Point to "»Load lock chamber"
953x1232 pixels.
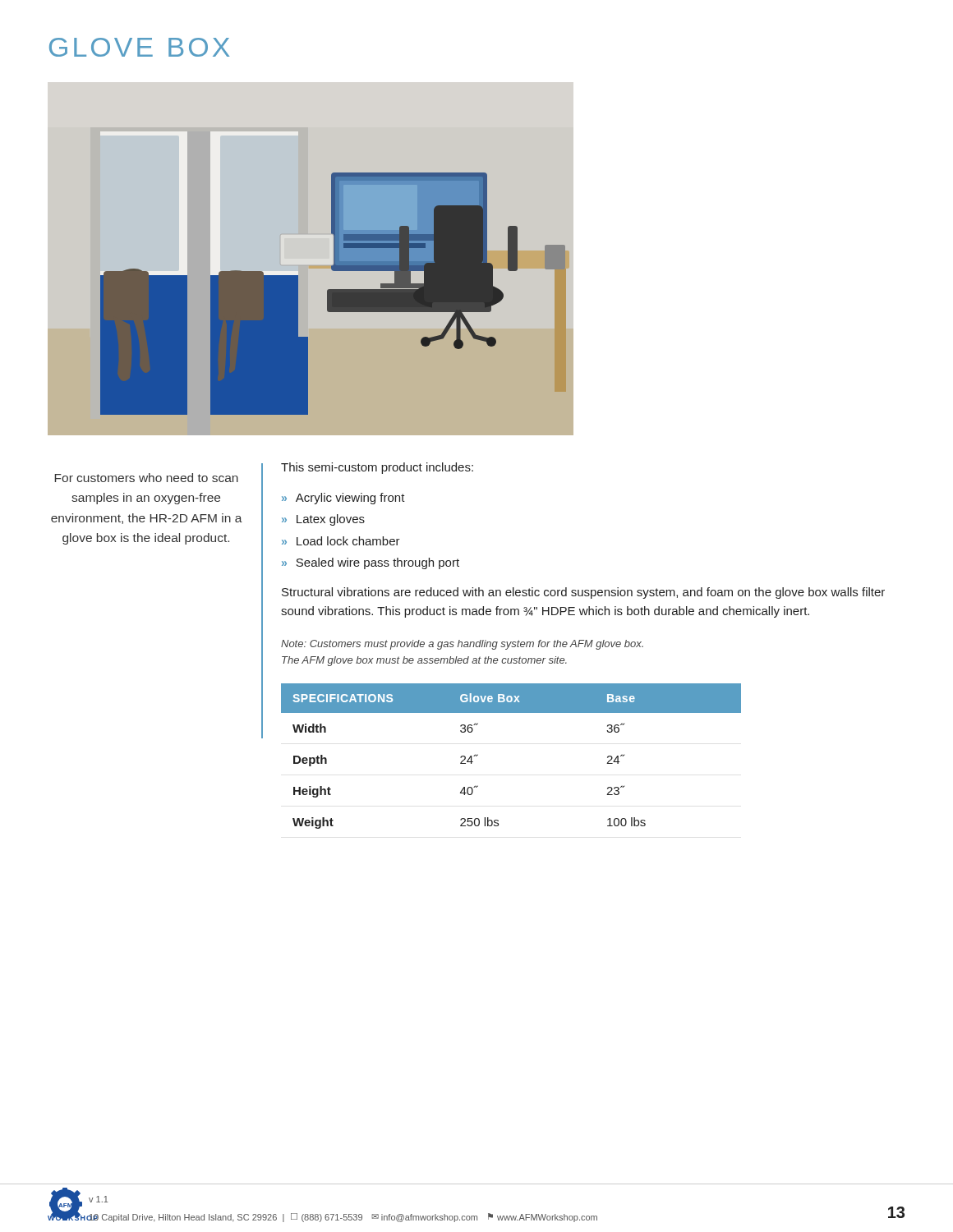point(340,541)
